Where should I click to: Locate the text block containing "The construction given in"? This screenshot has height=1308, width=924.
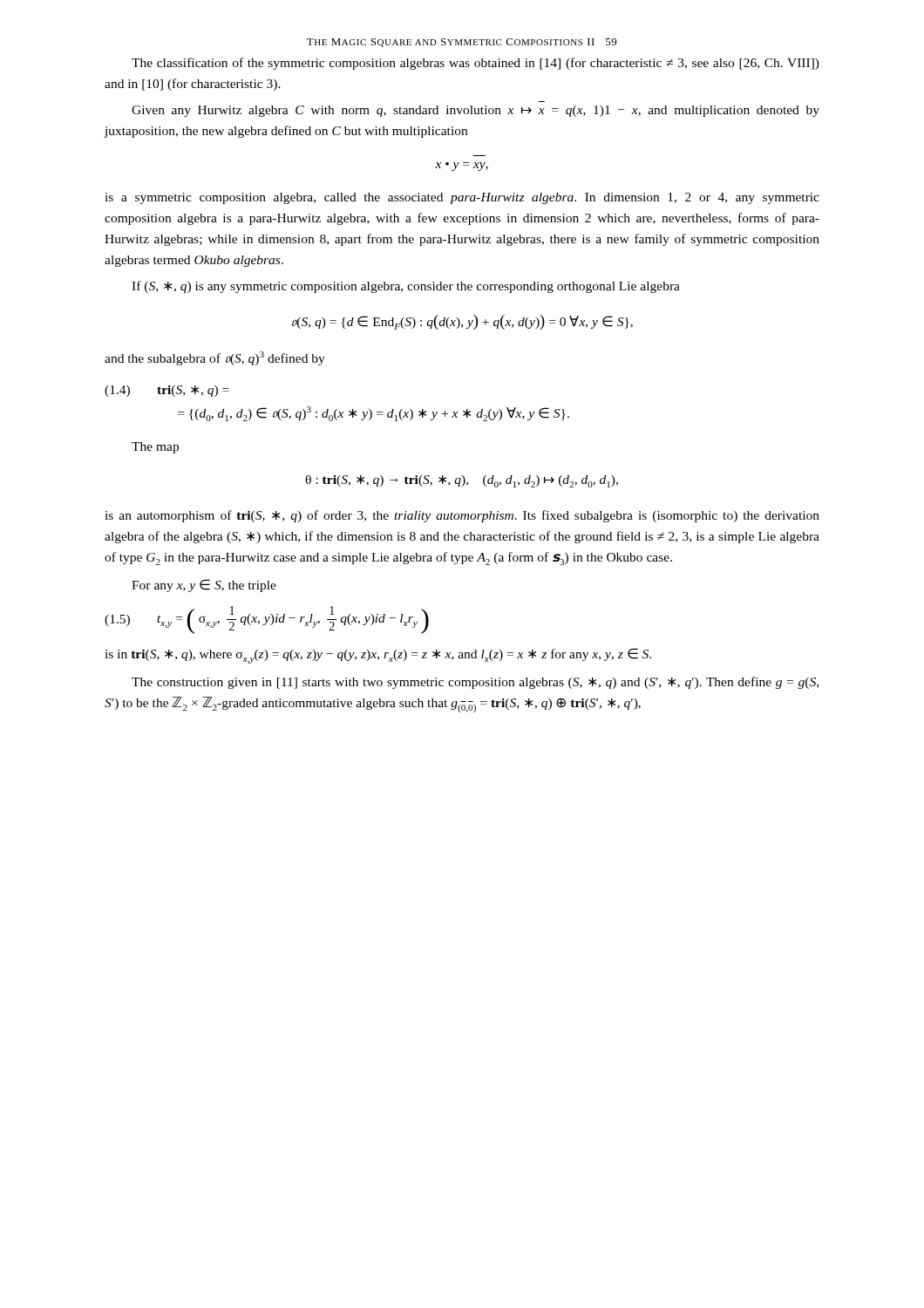(x=462, y=693)
